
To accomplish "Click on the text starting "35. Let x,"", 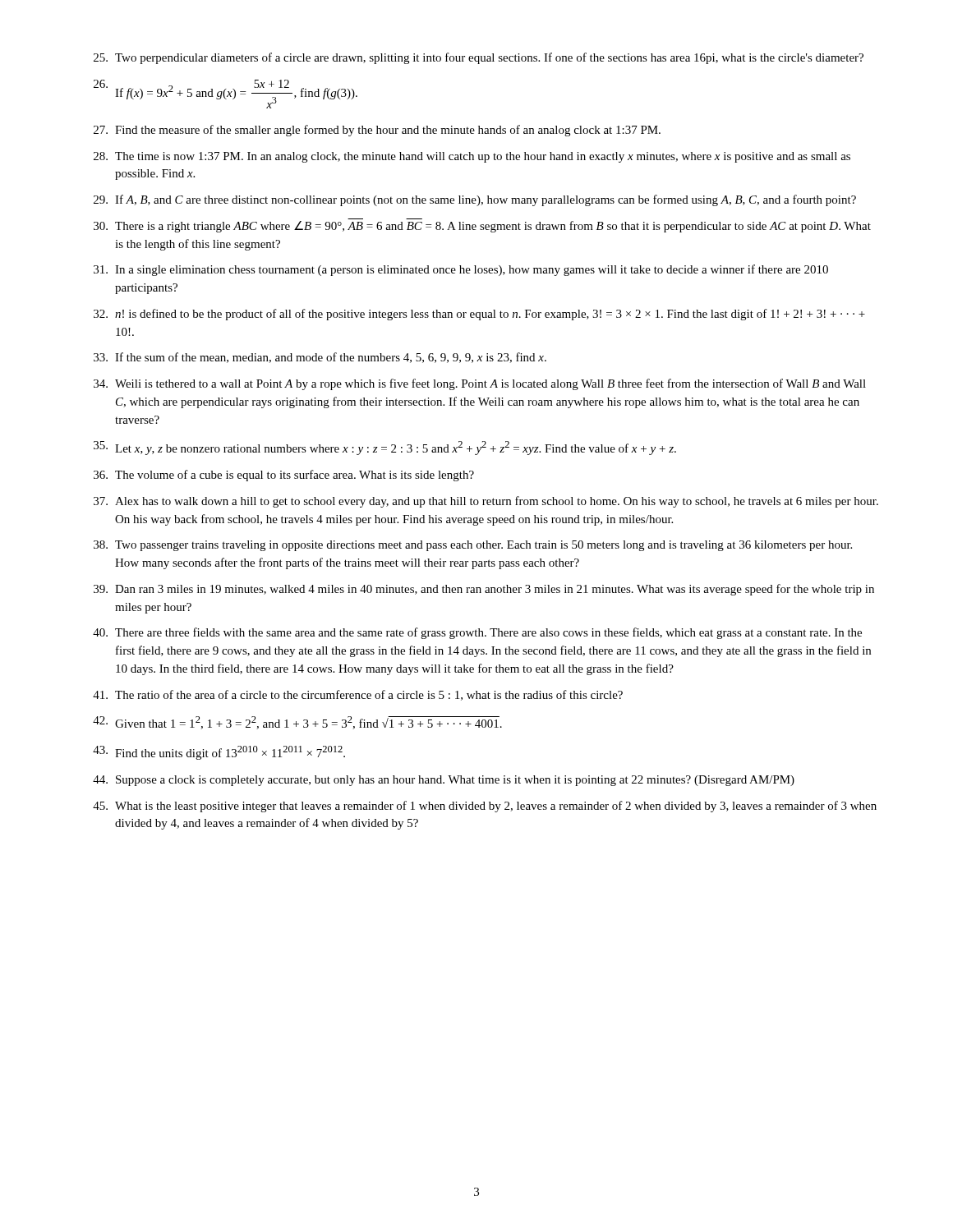I will tap(476, 448).
